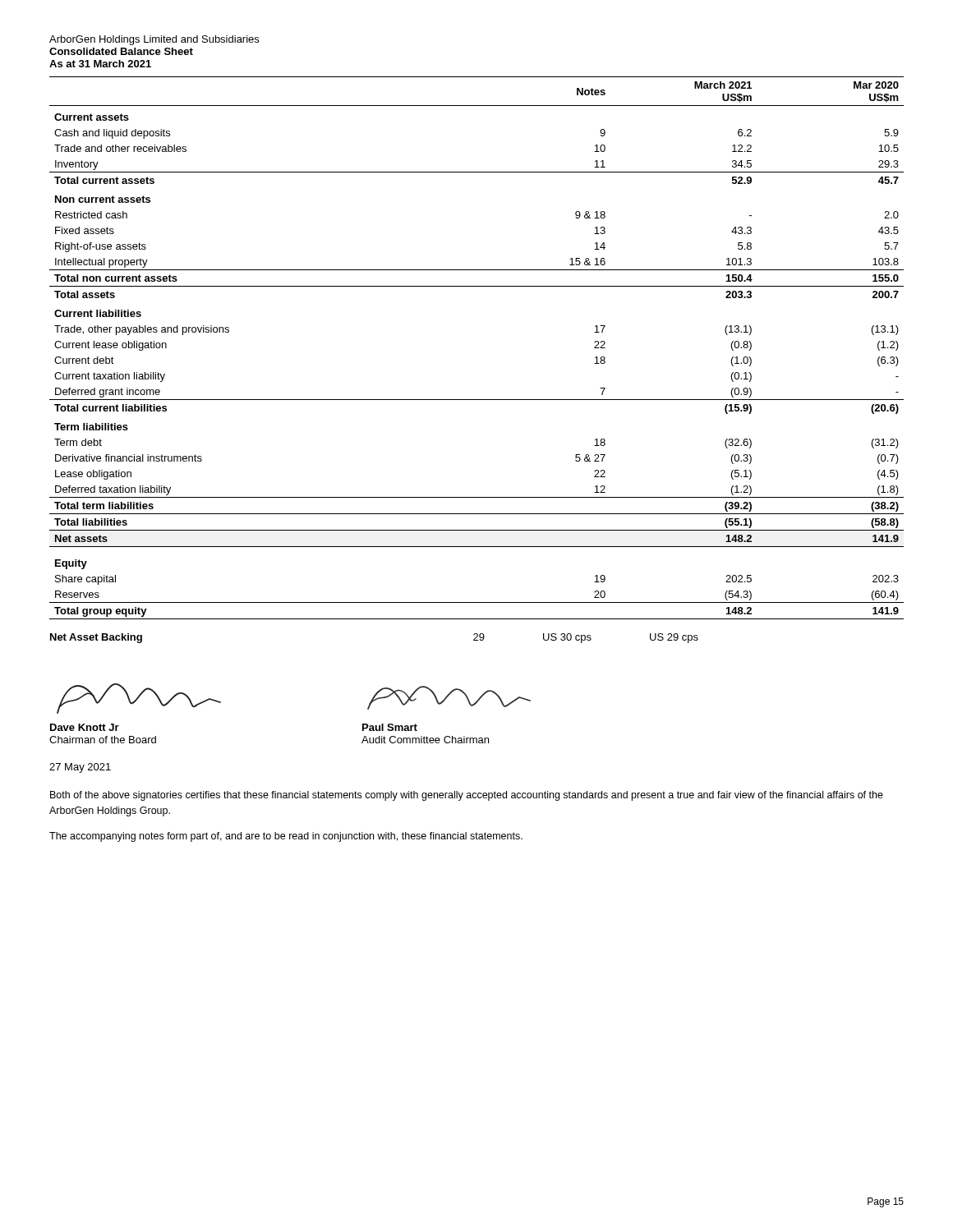The width and height of the screenshot is (953, 1232).
Task: Point to "Paul Smart"
Action: (x=389, y=727)
